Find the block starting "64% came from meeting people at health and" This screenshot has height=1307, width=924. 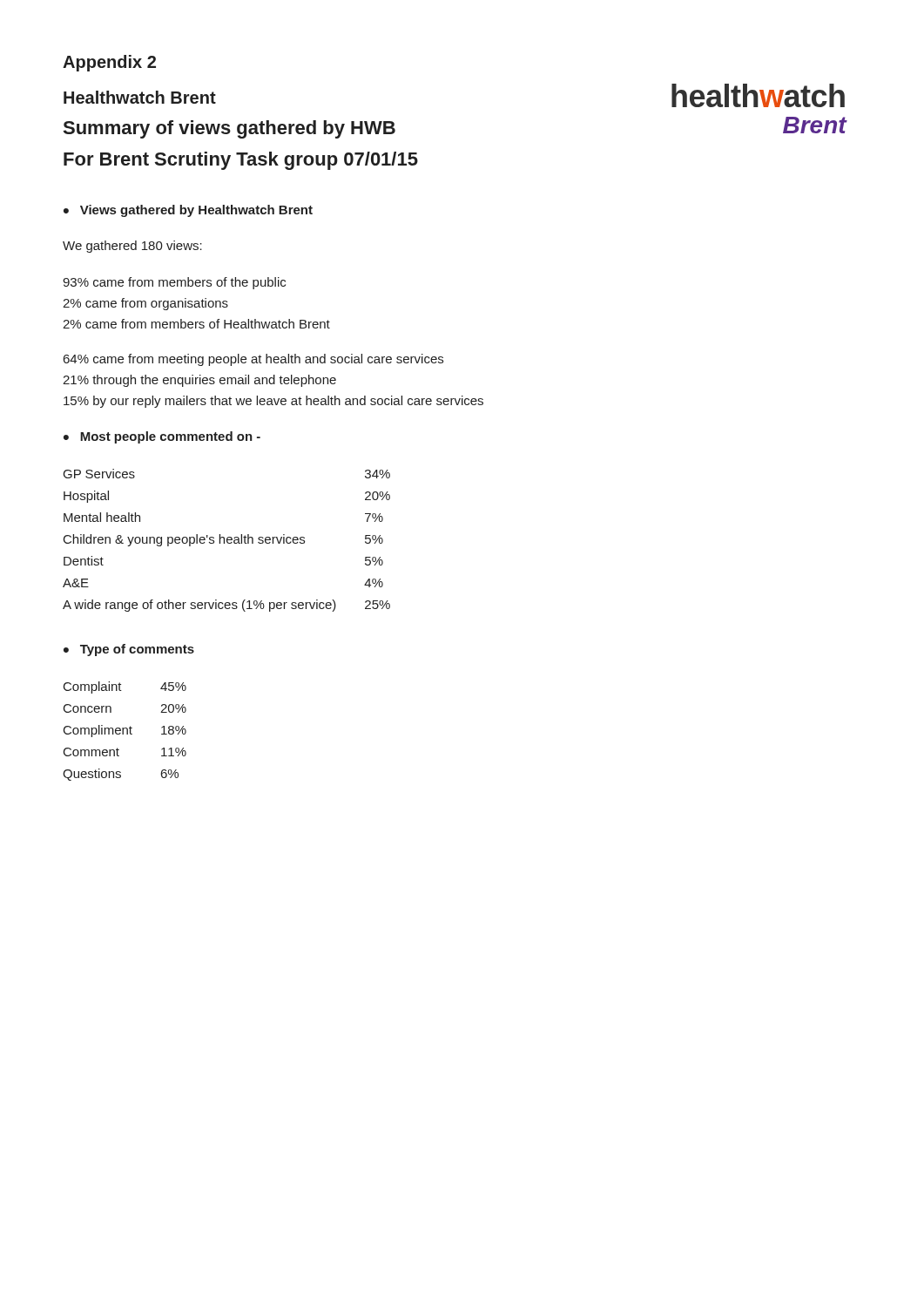click(273, 379)
